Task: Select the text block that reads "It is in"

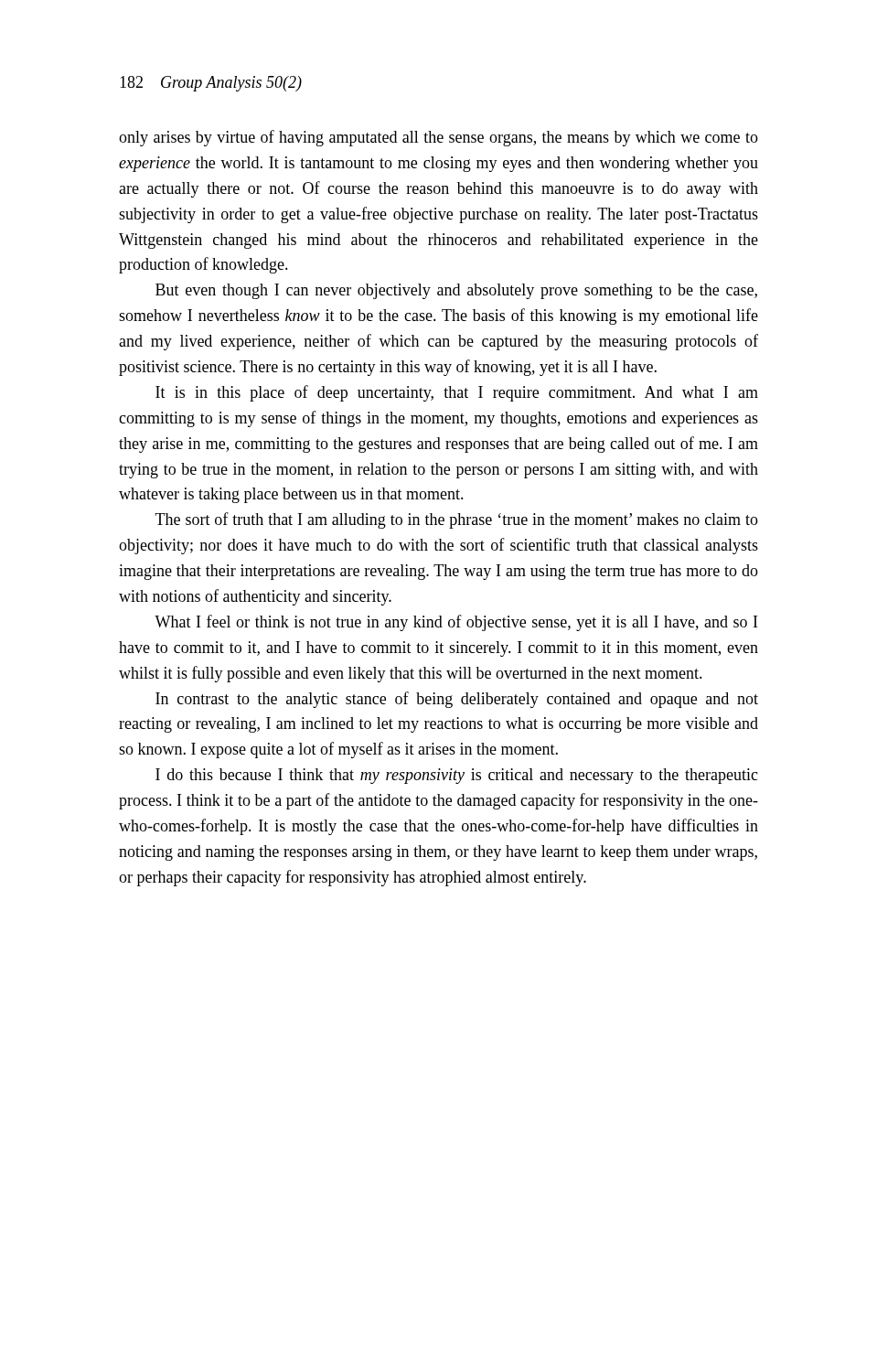Action: tap(438, 444)
